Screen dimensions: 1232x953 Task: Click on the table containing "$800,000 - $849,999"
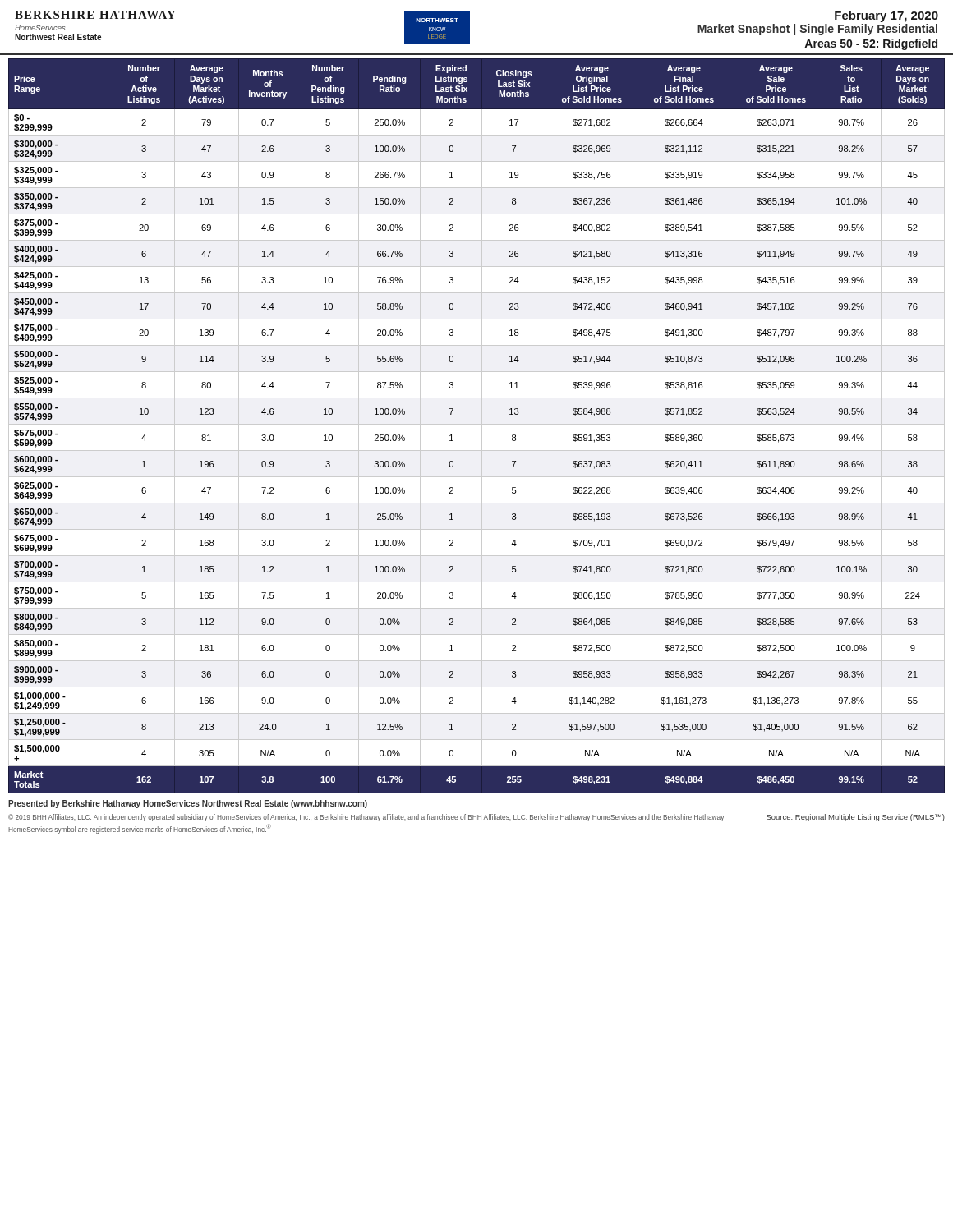tap(476, 425)
